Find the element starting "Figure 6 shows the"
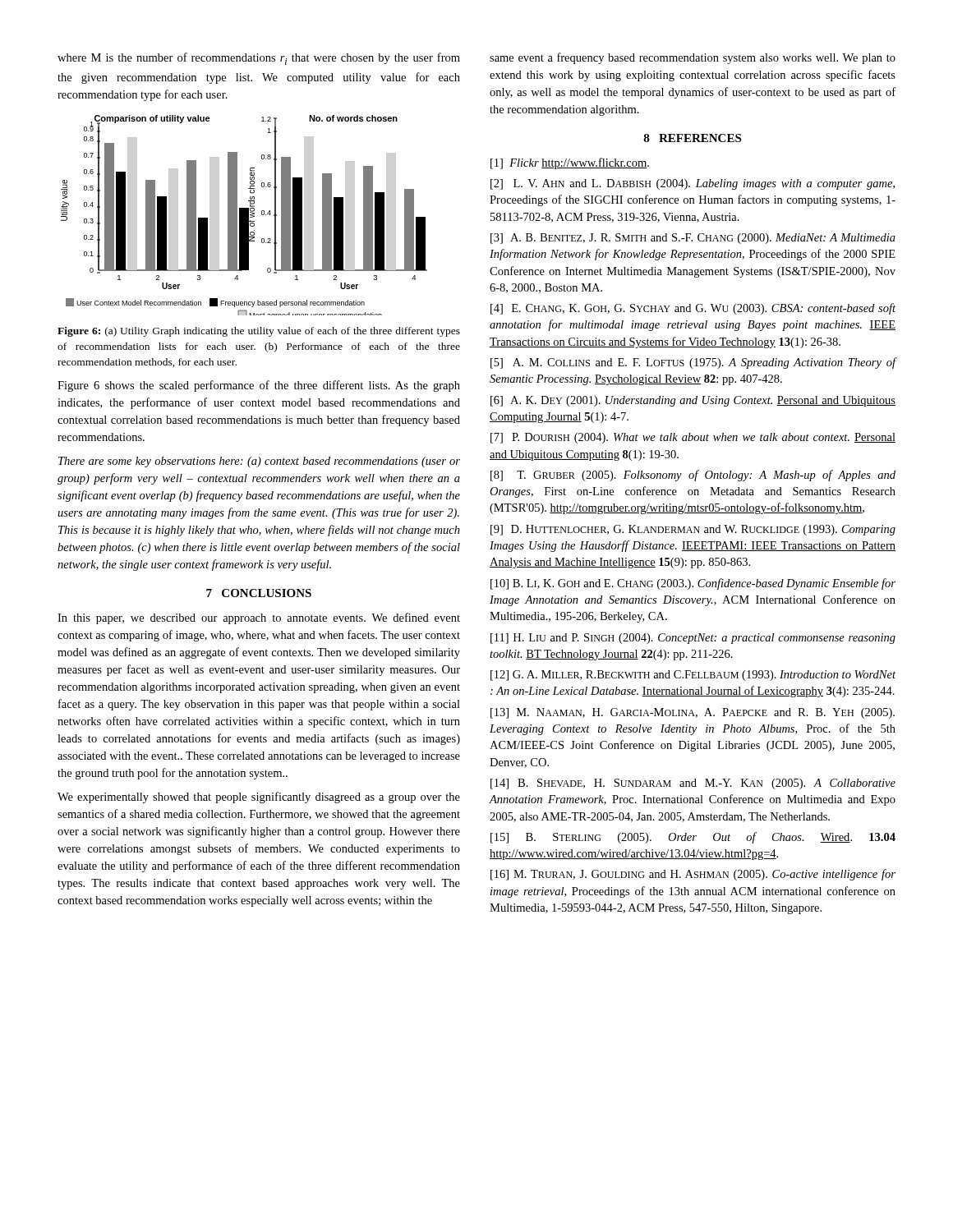The width and height of the screenshot is (953, 1232). pos(259,475)
